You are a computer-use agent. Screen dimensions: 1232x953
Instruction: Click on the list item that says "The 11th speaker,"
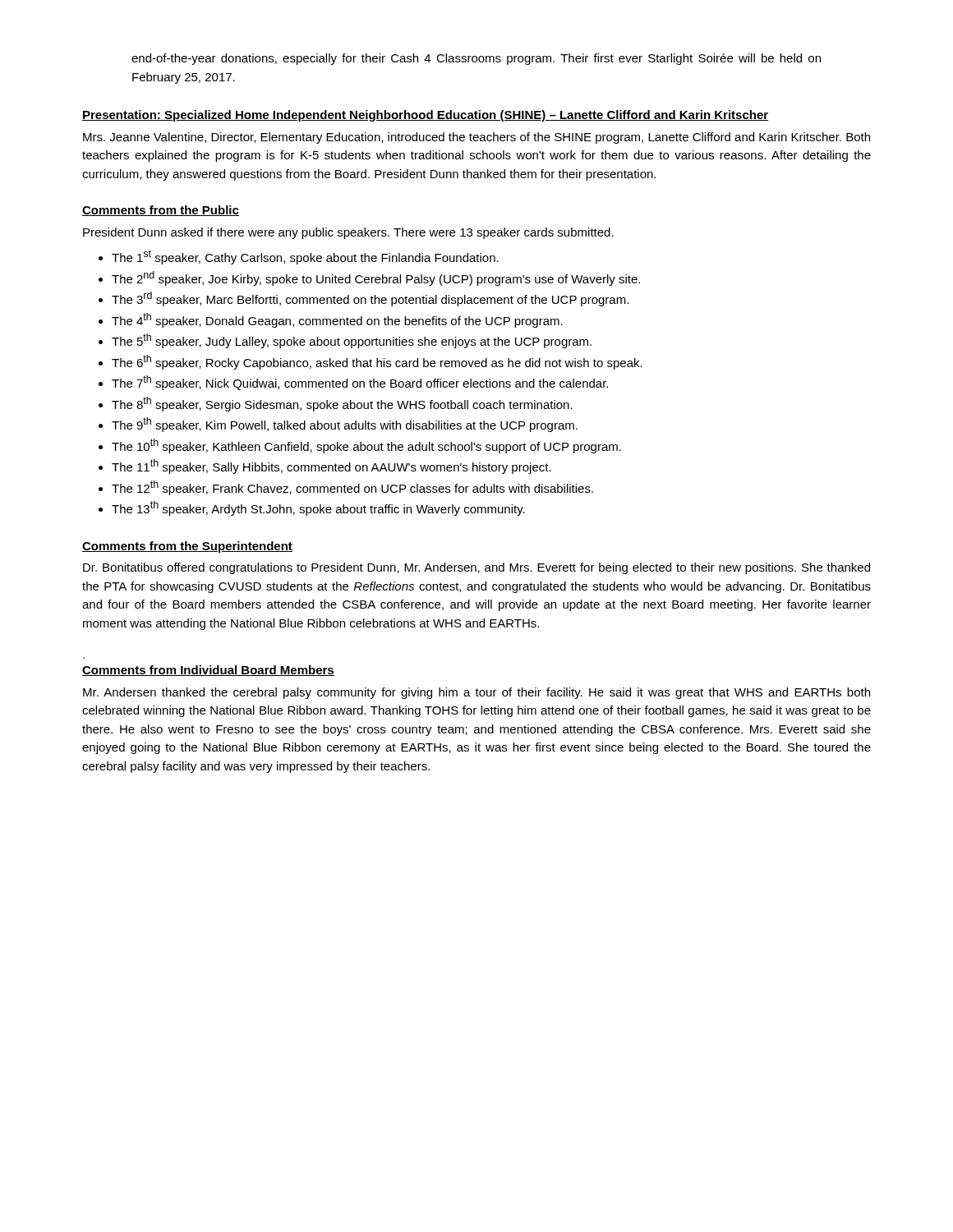(332, 466)
